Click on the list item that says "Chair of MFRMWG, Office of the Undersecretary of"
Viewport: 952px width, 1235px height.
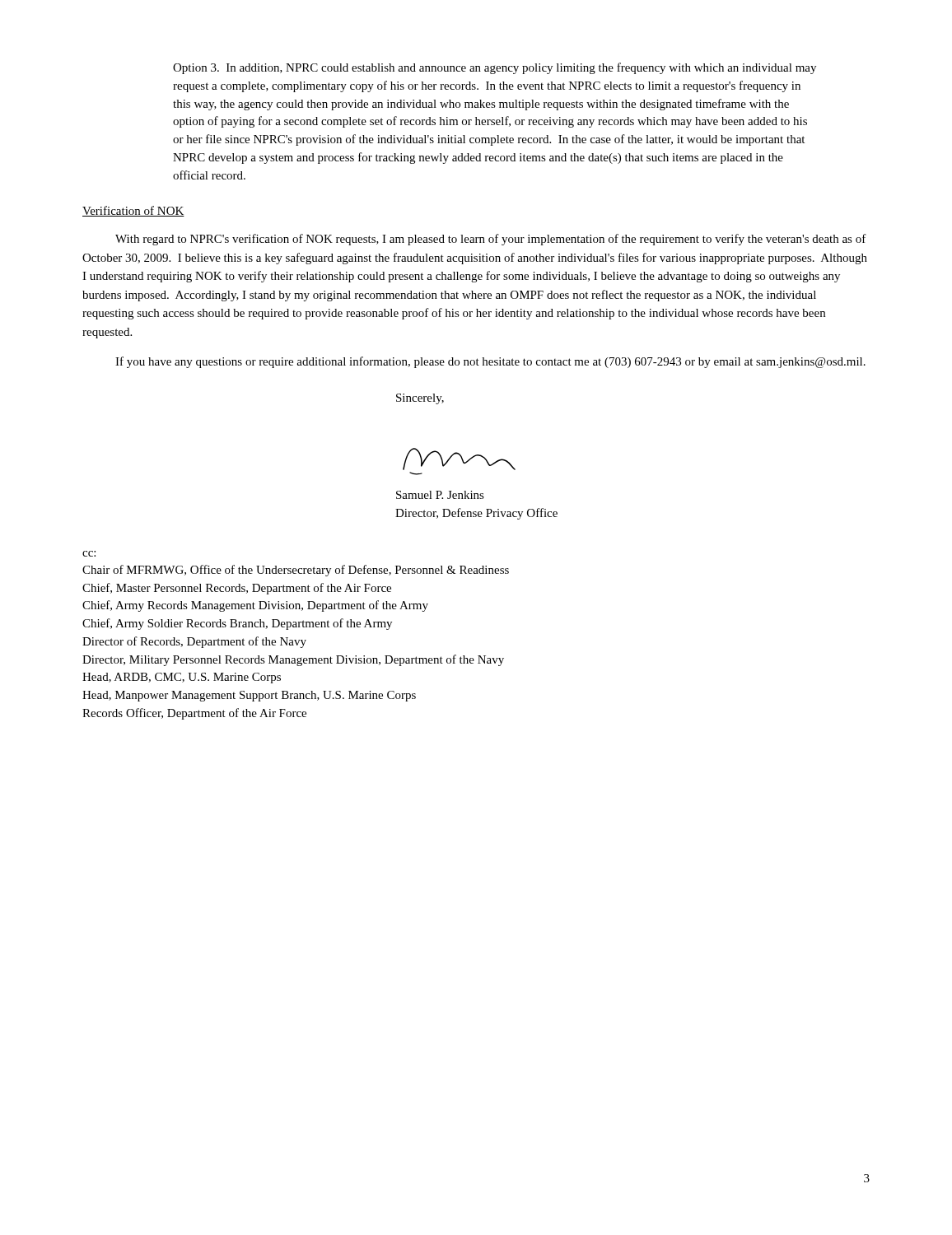pos(296,570)
